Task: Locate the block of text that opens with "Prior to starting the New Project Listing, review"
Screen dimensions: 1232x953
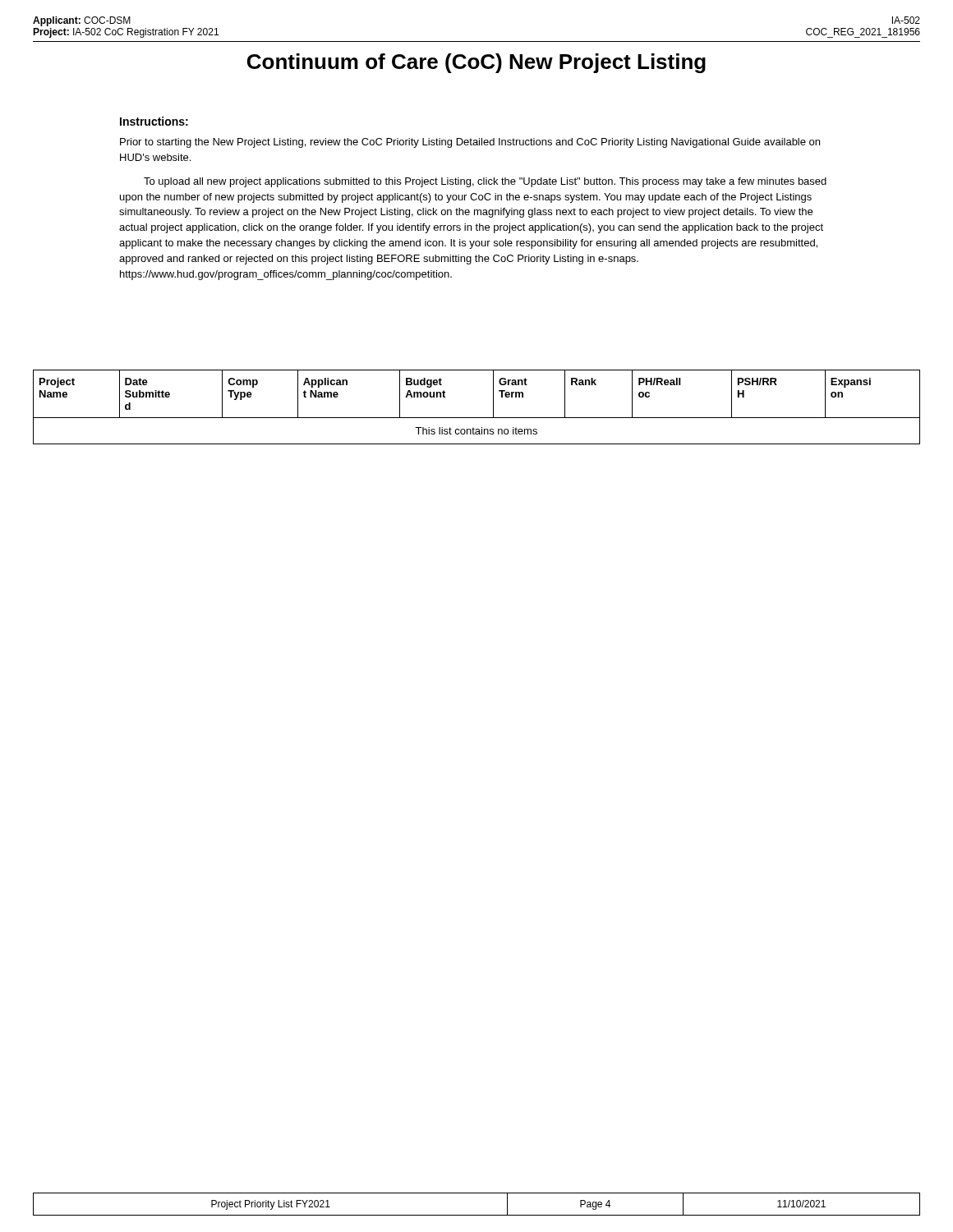Action: (470, 149)
